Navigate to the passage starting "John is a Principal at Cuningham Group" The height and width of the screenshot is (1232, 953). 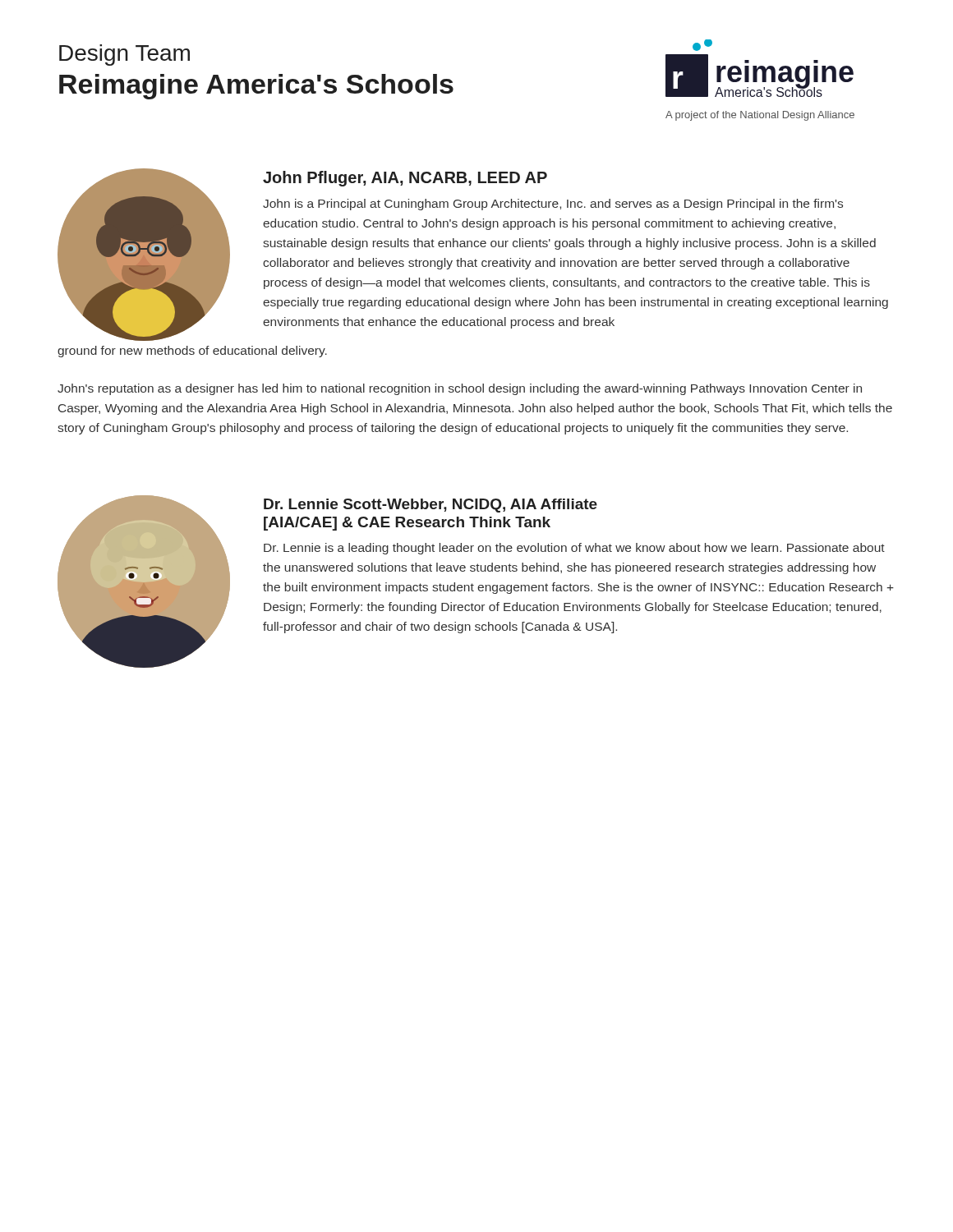(x=576, y=262)
